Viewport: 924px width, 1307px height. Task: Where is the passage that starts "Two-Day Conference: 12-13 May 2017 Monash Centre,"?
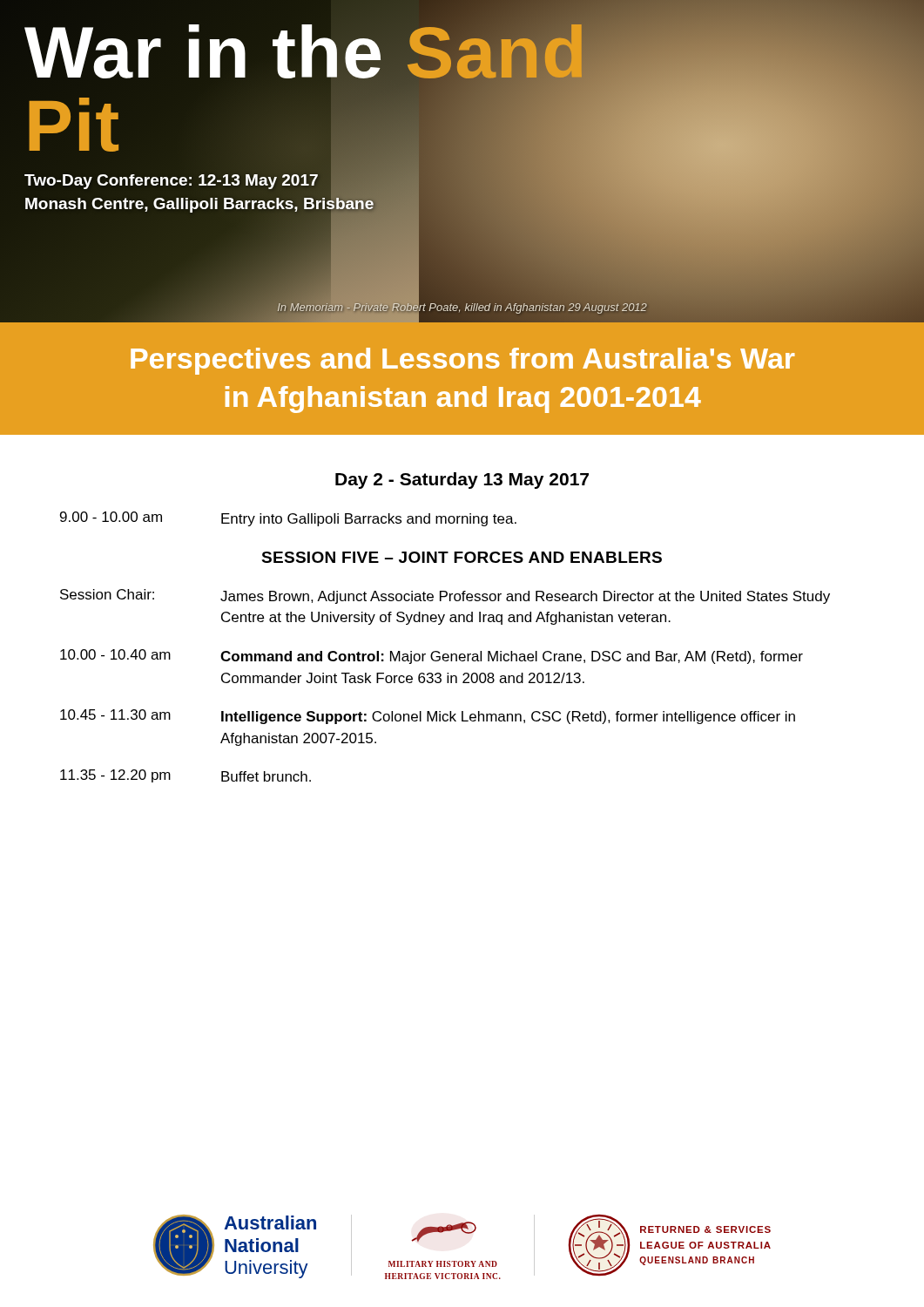click(199, 192)
